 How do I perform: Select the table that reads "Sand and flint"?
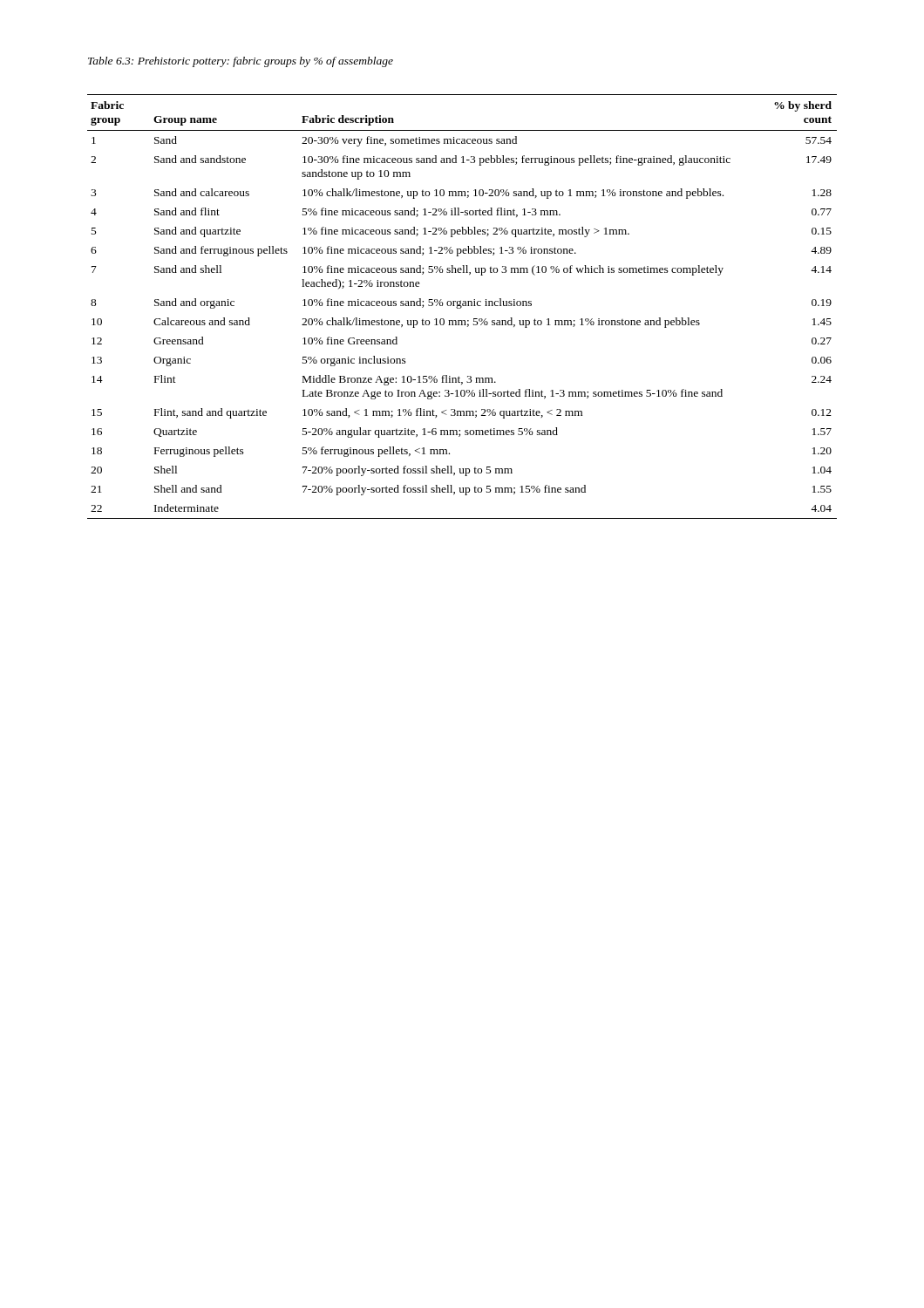pos(462,307)
